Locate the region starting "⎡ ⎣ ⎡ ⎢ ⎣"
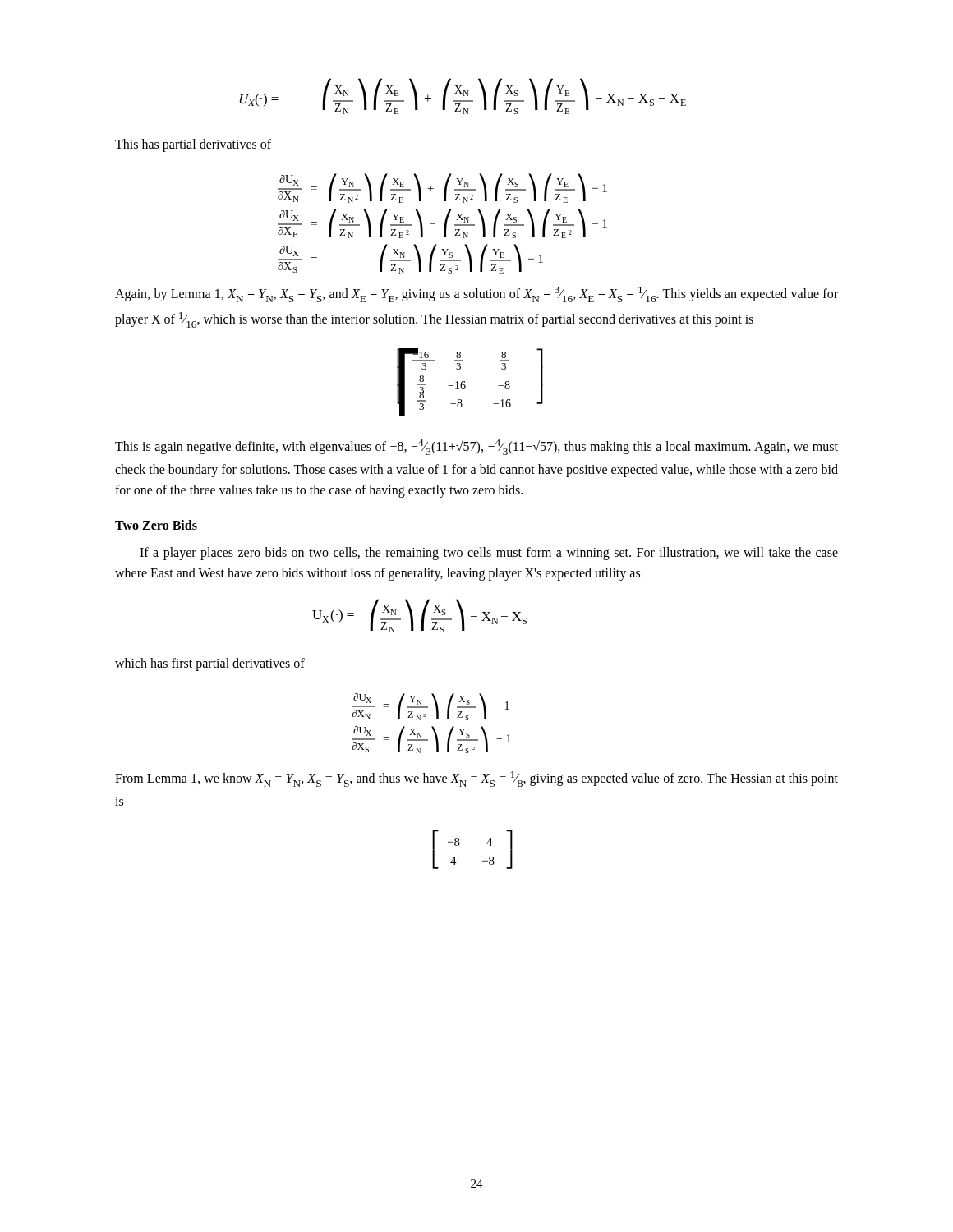Image resolution: width=953 pixels, height=1232 pixels. (x=476, y=380)
